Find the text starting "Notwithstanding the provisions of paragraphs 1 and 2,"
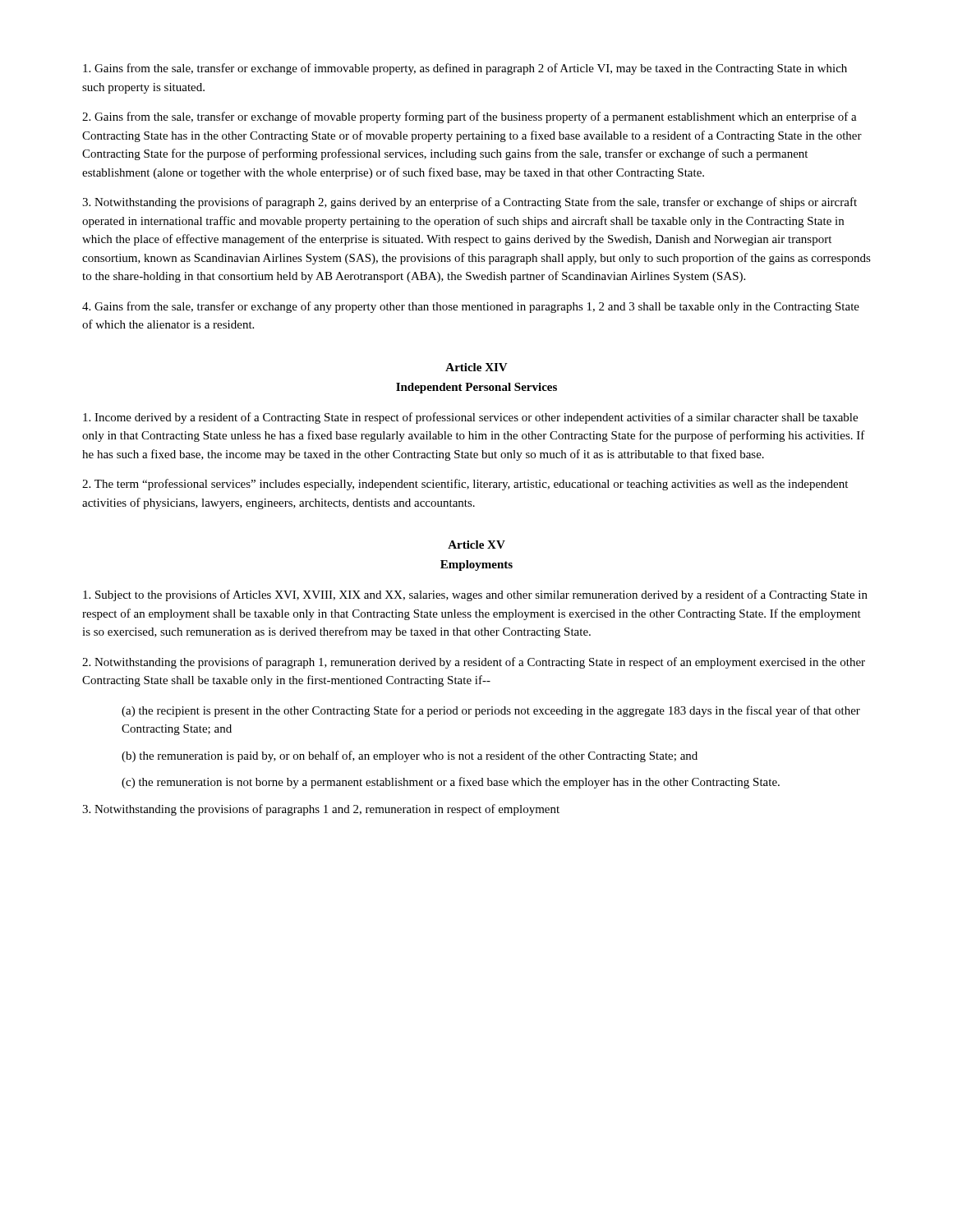This screenshot has height=1232, width=953. (x=321, y=809)
